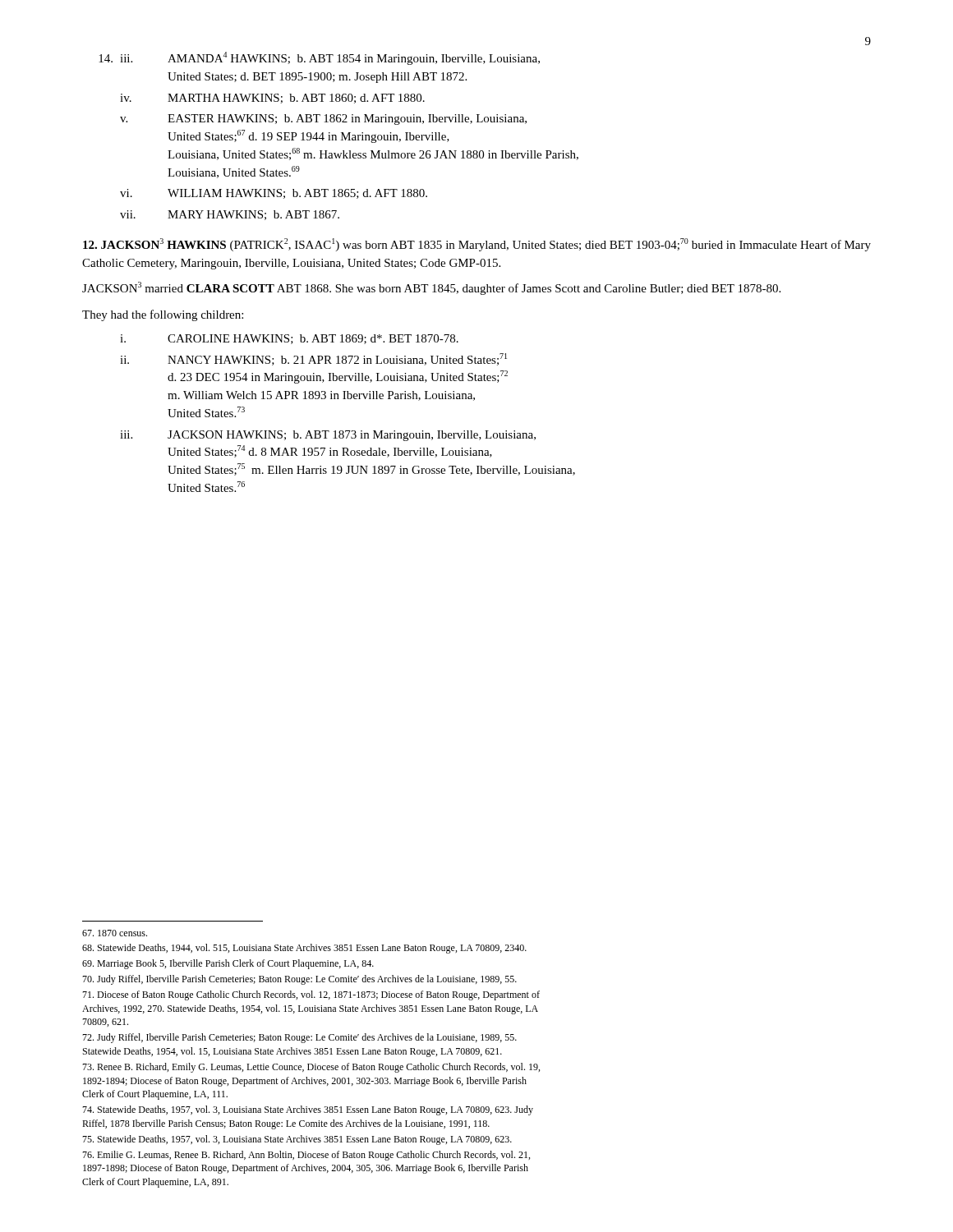
Task: Find the text block starting "1870 census."
Action: click(115, 933)
